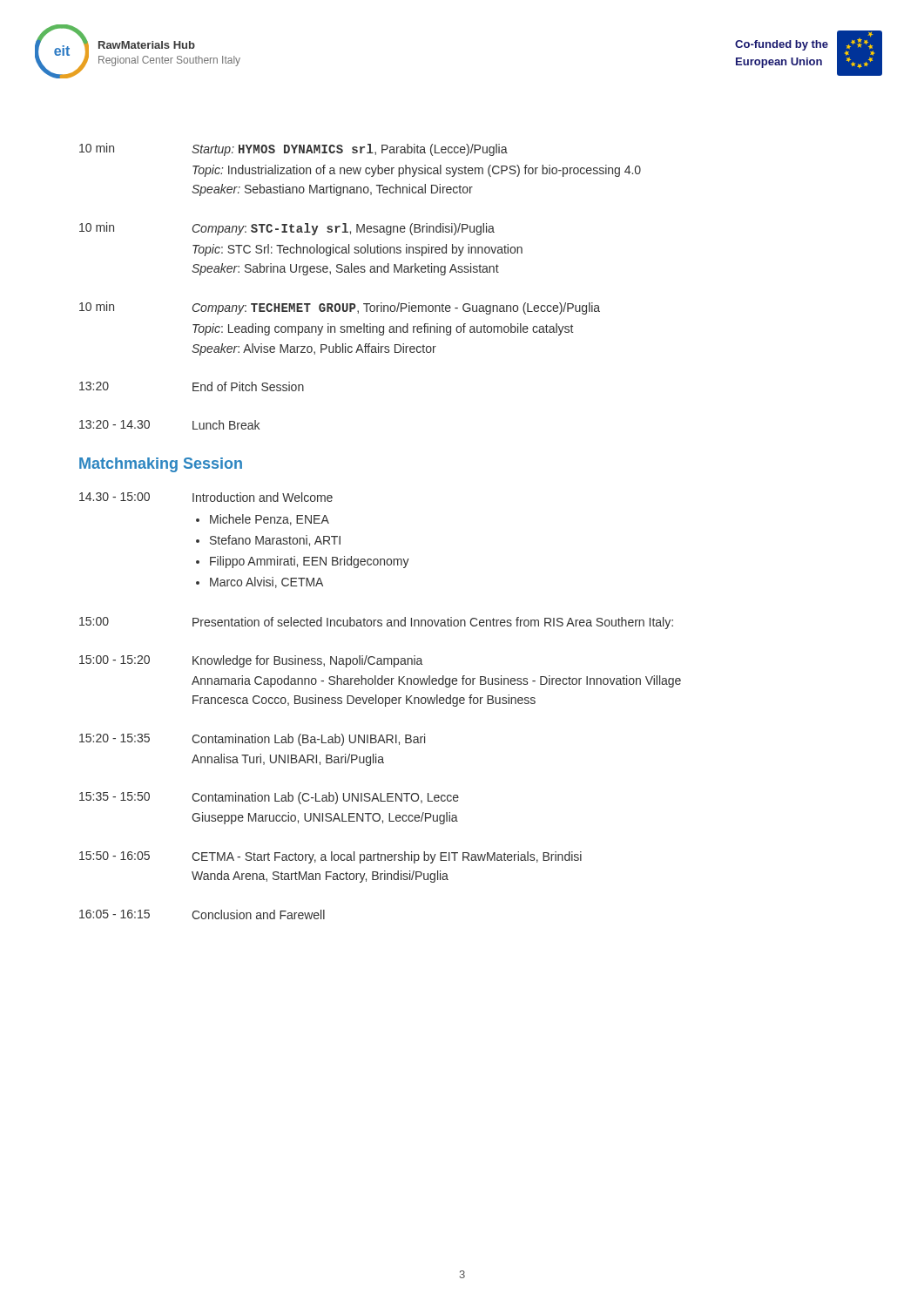Click on the region starting "14.30 - 15:00 Introduction and Welcome Michele"
Image resolution: width=924 pixels, height=1307 pixels.
[206, 497]
